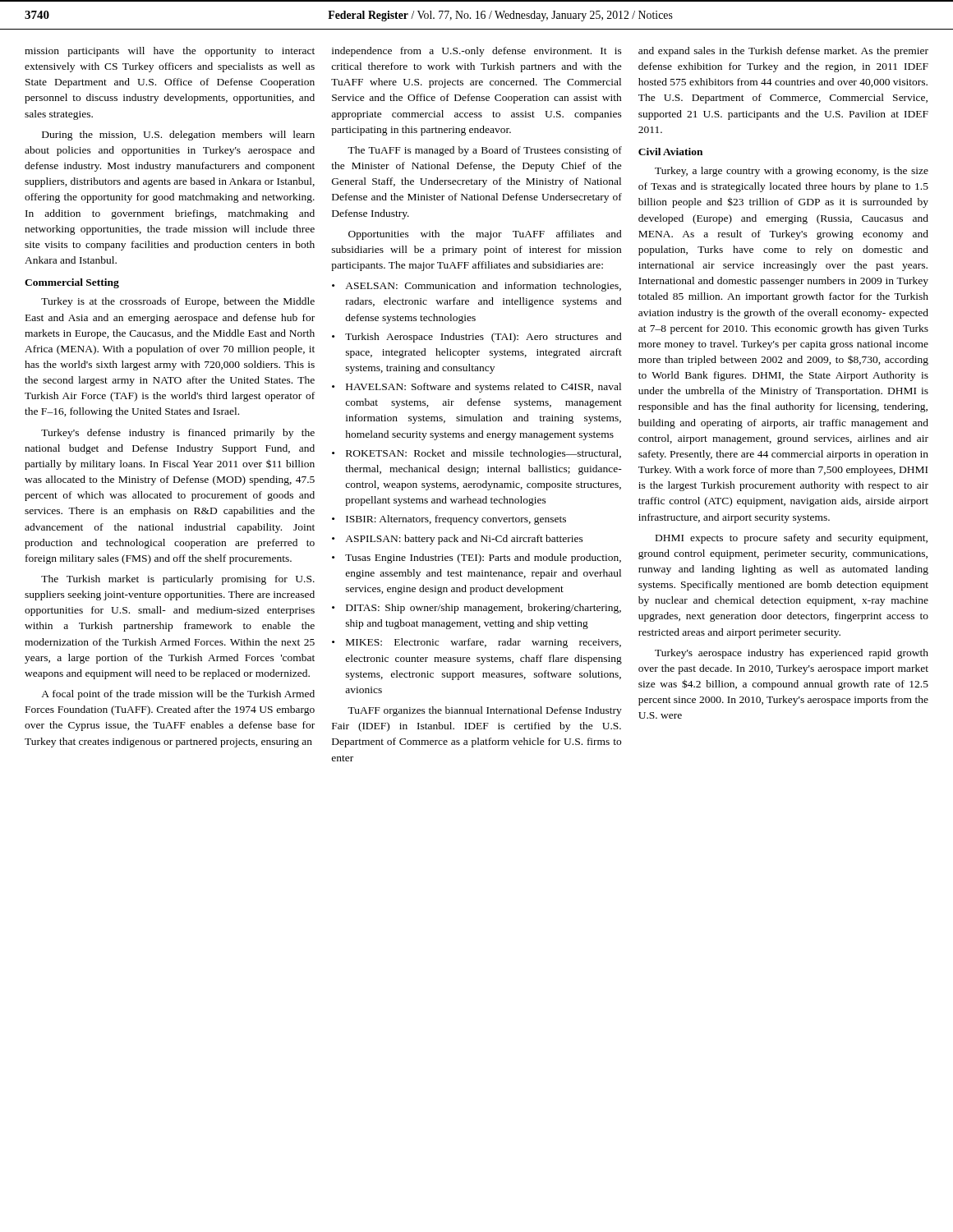Image resolution: width=953 pixels, height=1232 pixels.
Task: Find the block starting "Civil Aviation"
Action: [x=670, y=152]
